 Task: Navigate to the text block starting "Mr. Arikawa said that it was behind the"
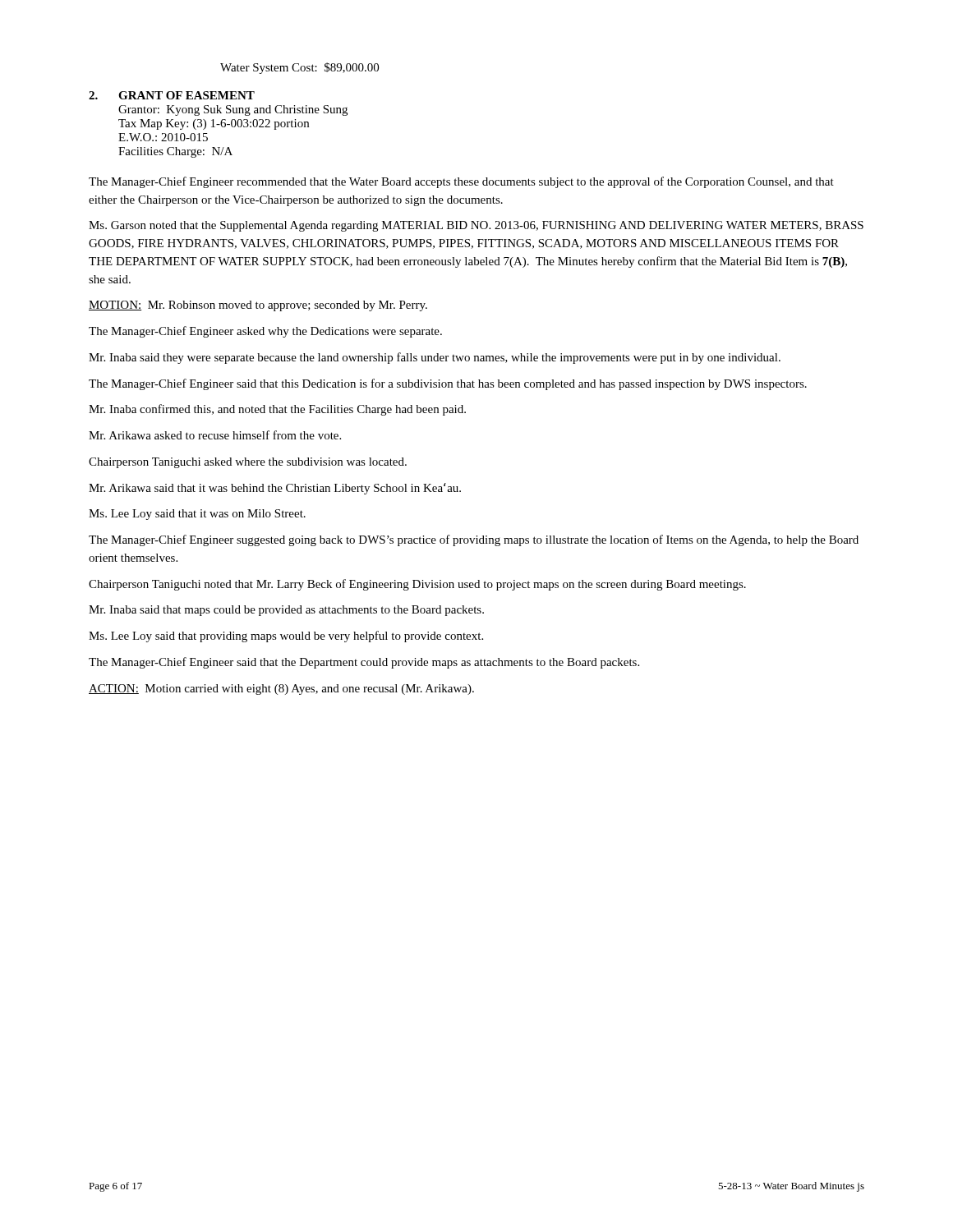coord(275,489)
